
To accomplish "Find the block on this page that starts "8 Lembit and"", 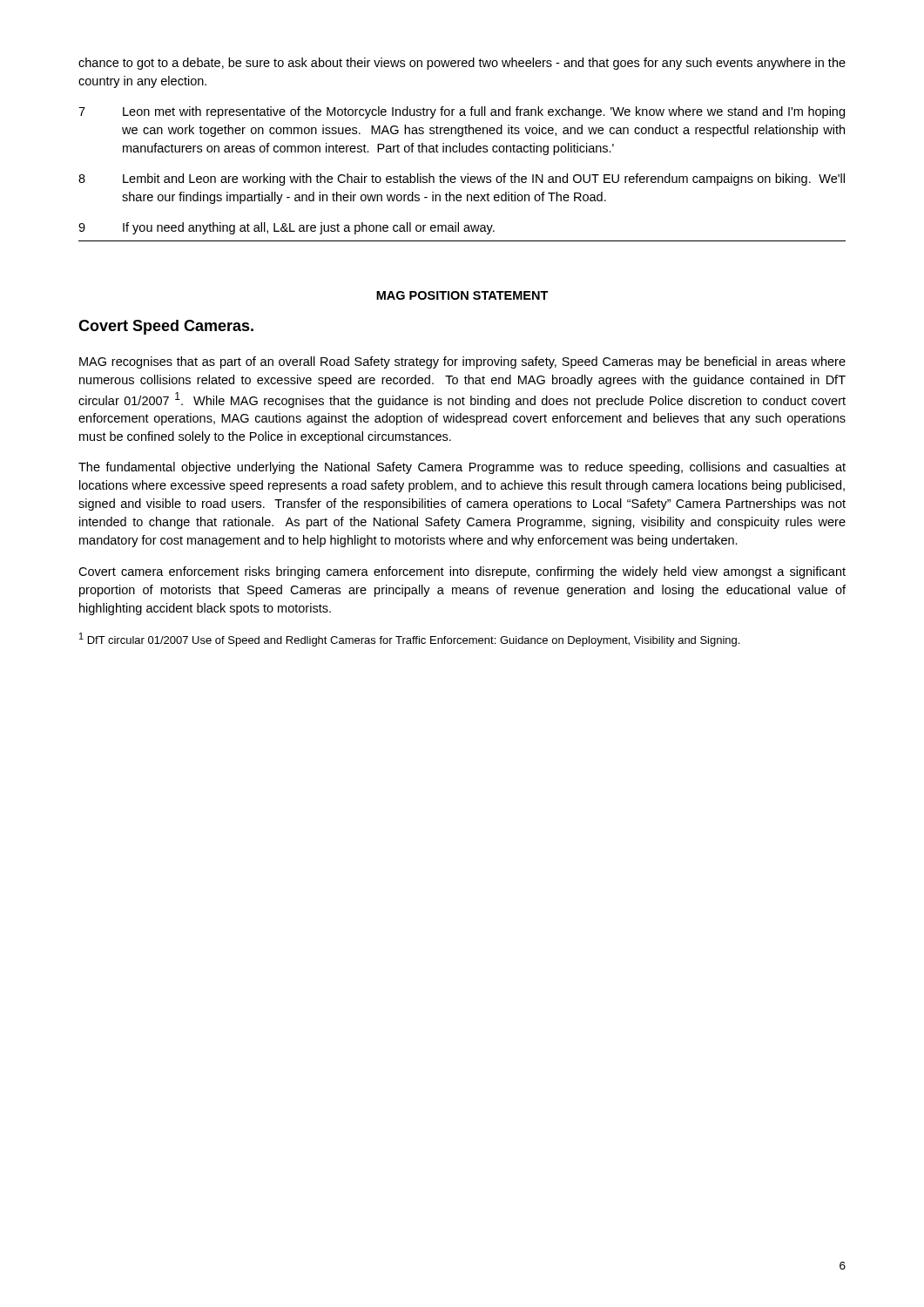I will coord(462,188).
